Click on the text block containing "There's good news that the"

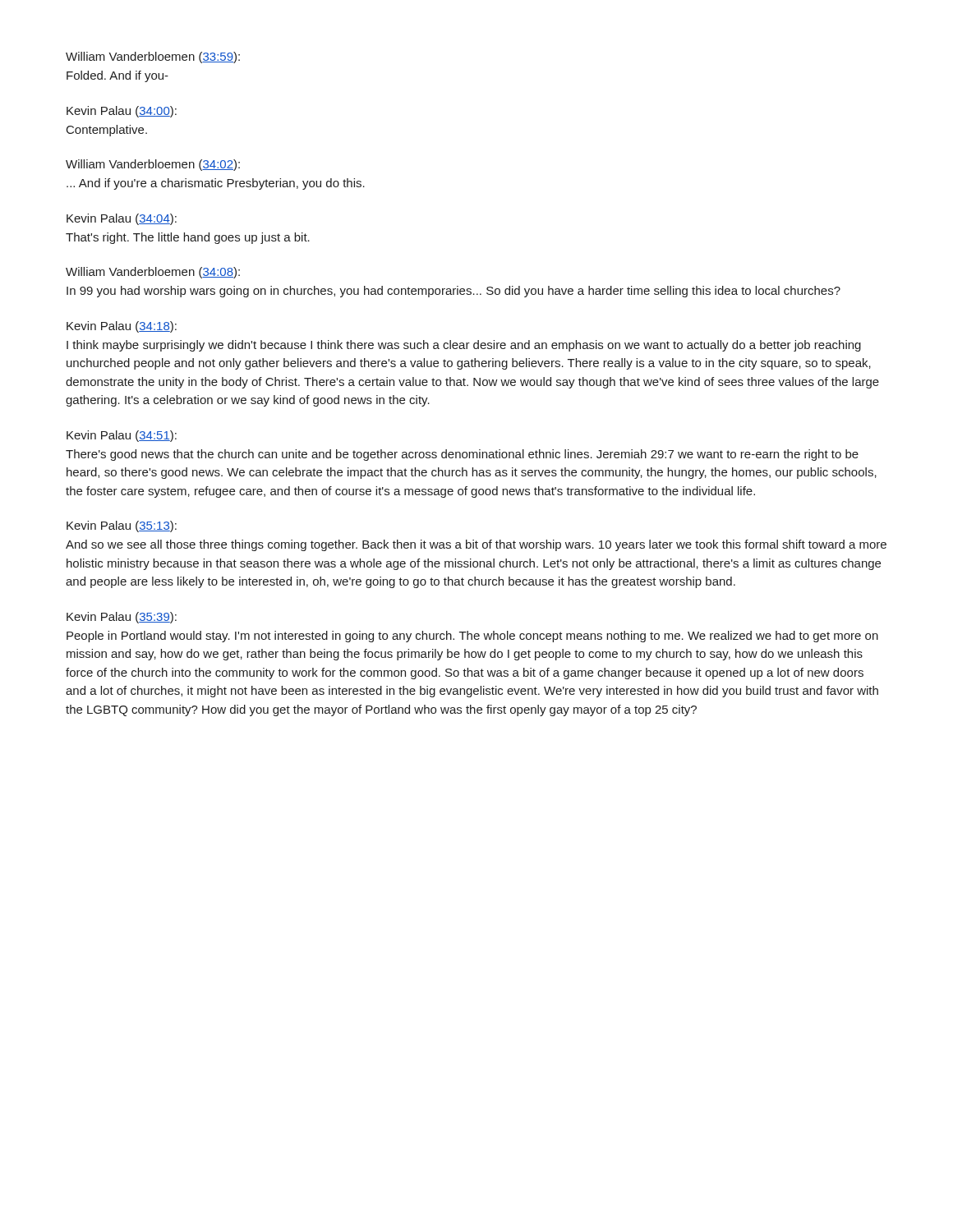471,472
